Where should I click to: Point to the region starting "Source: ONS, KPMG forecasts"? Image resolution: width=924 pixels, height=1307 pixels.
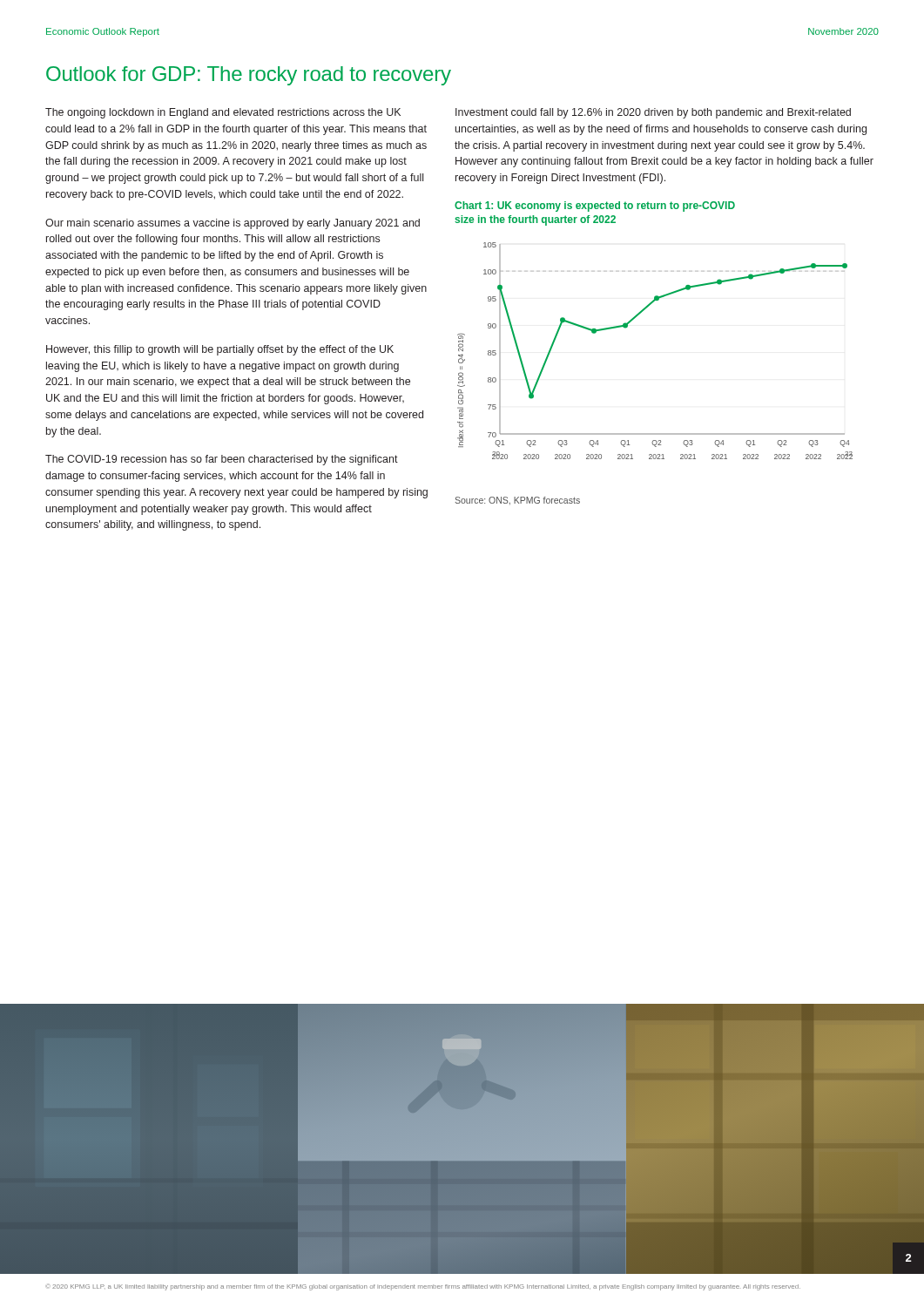point(517,500)
